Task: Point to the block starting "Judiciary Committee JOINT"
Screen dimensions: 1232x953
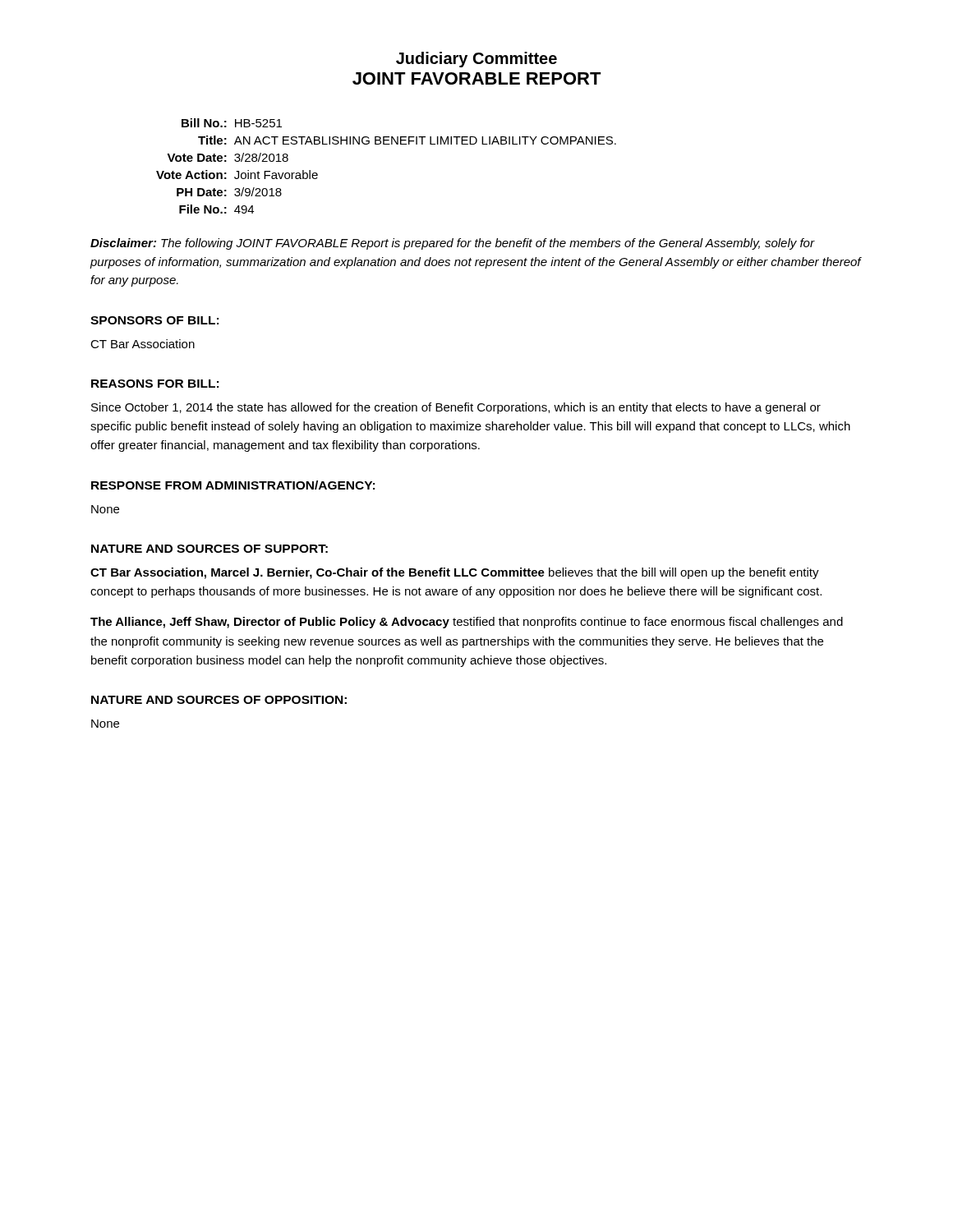Action: click(x=476, y=69)
